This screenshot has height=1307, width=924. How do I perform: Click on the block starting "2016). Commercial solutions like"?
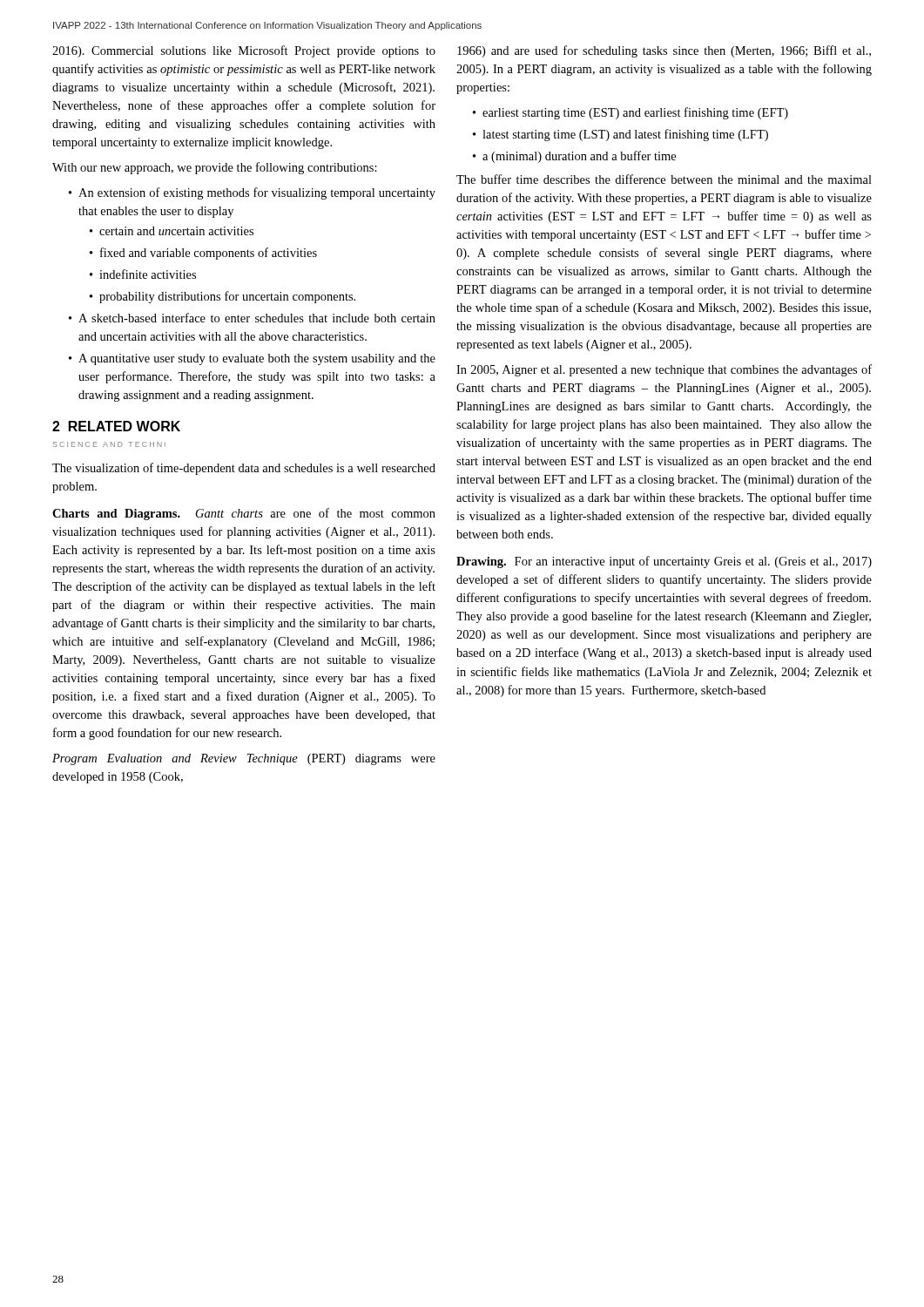244,97
